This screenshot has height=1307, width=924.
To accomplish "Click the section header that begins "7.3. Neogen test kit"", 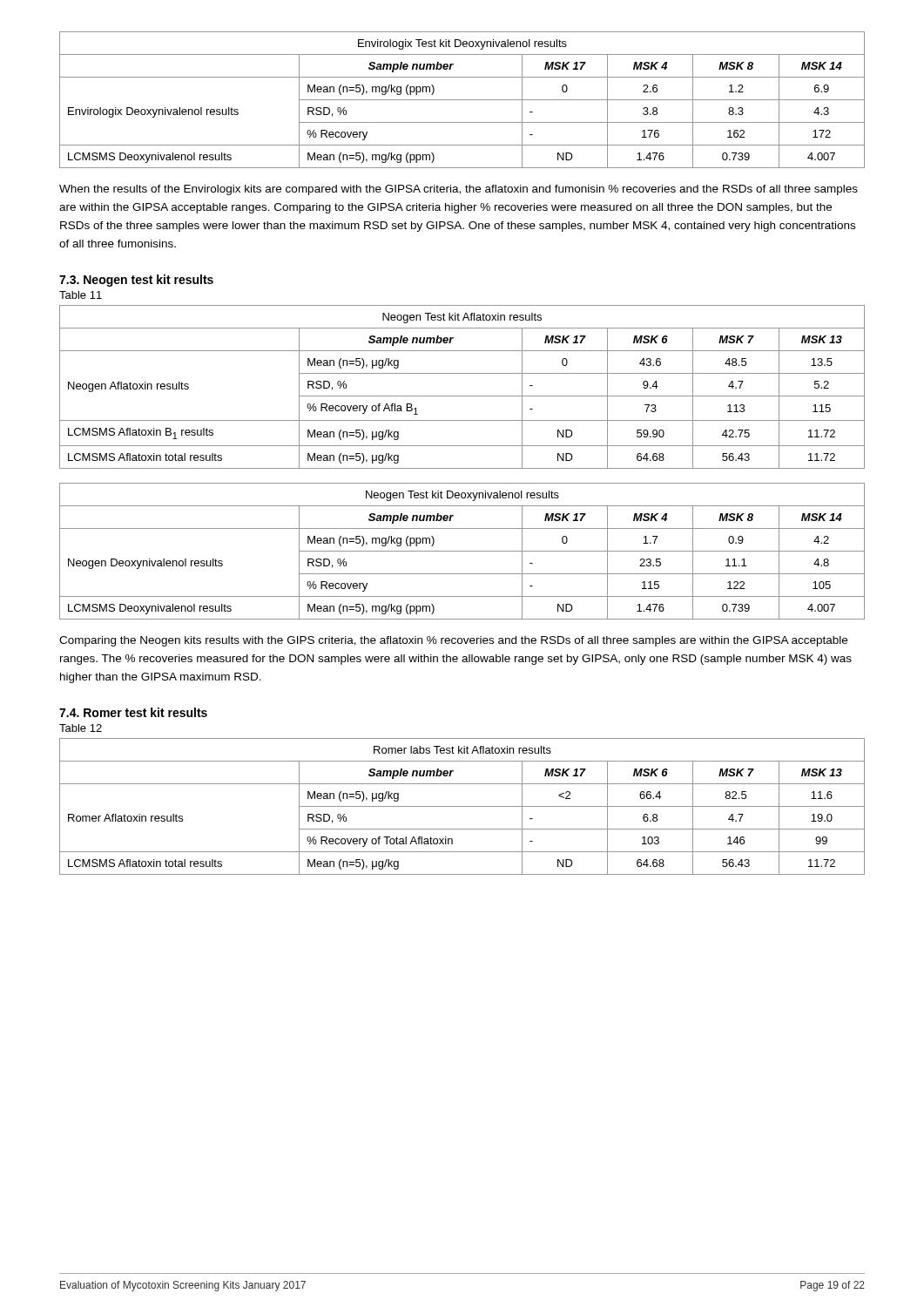I will point(136,279).
